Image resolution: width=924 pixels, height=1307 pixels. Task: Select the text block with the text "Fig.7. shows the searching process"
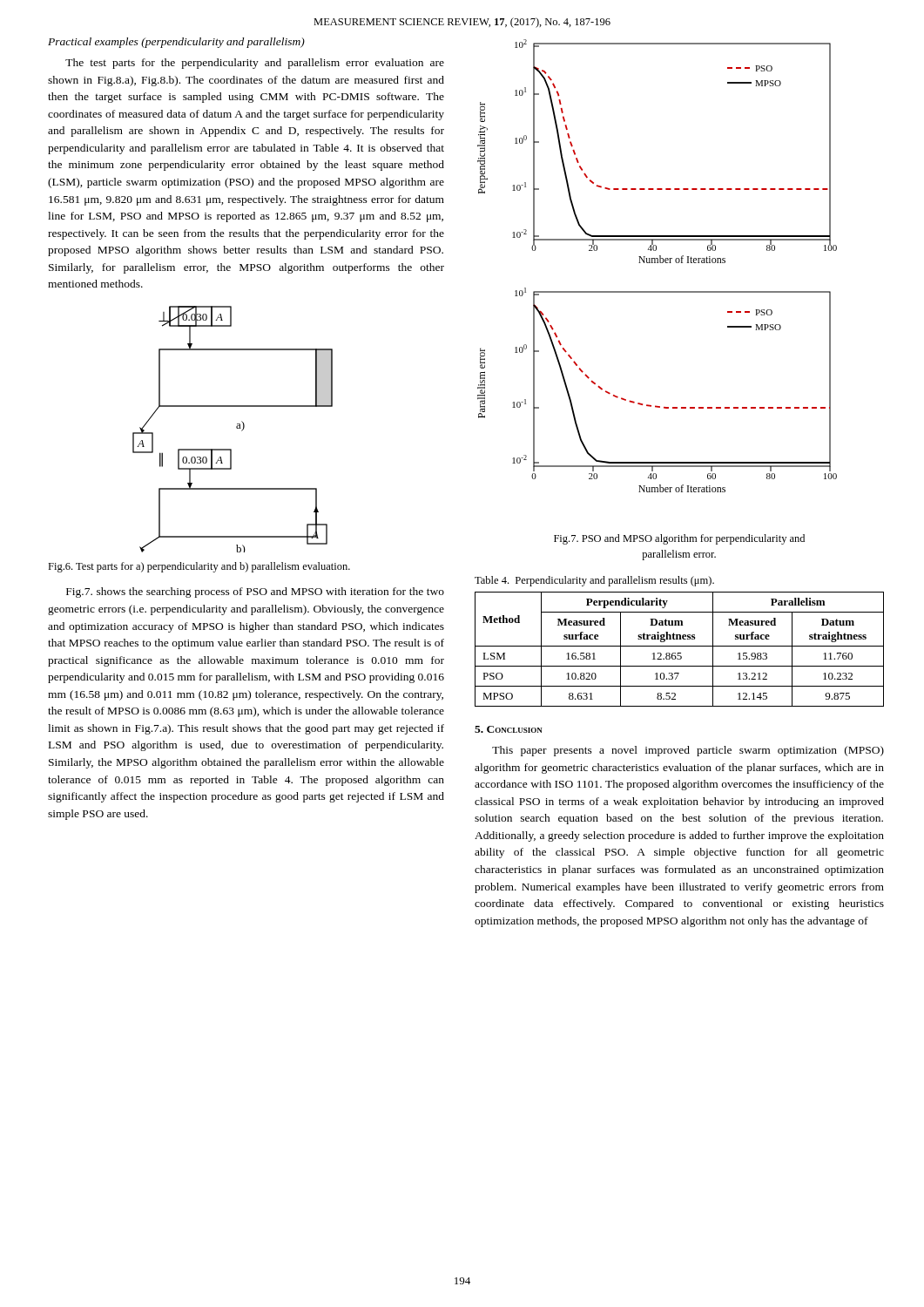(x=246, y=703)
